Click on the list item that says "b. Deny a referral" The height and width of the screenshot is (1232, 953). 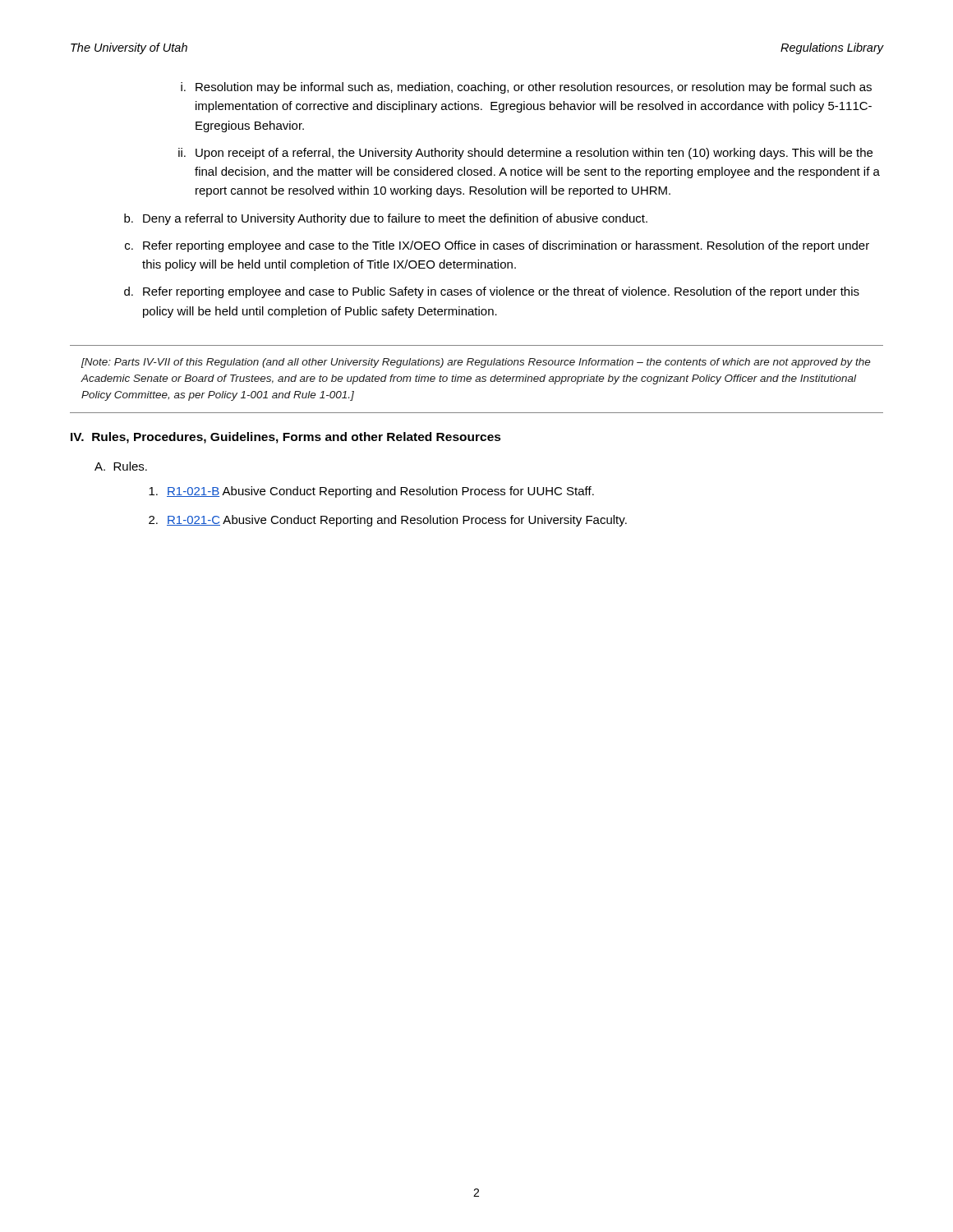point(384,218)
